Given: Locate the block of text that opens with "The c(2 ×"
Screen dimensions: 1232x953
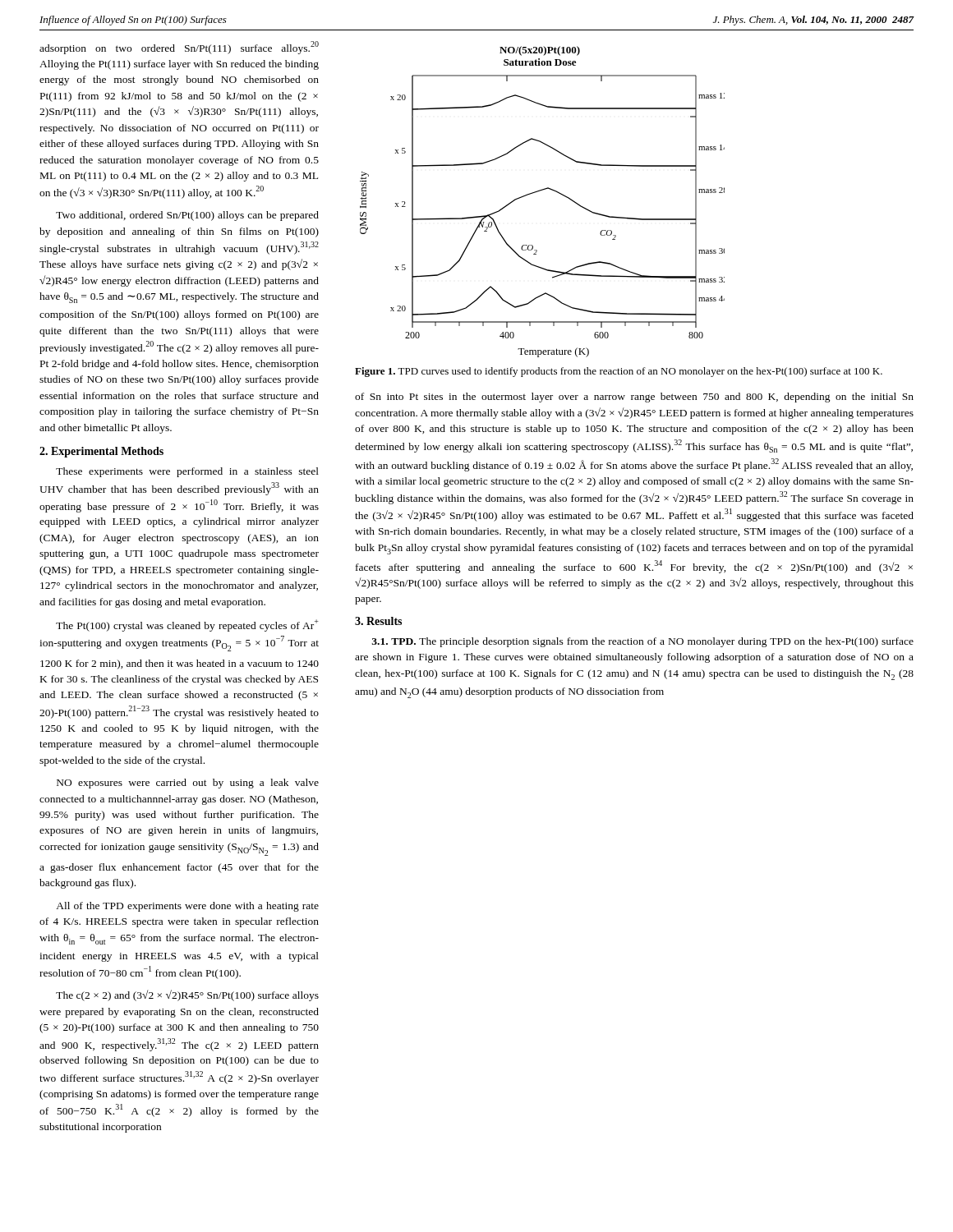Looking at the screenshot, I should tap(179, 1061).
